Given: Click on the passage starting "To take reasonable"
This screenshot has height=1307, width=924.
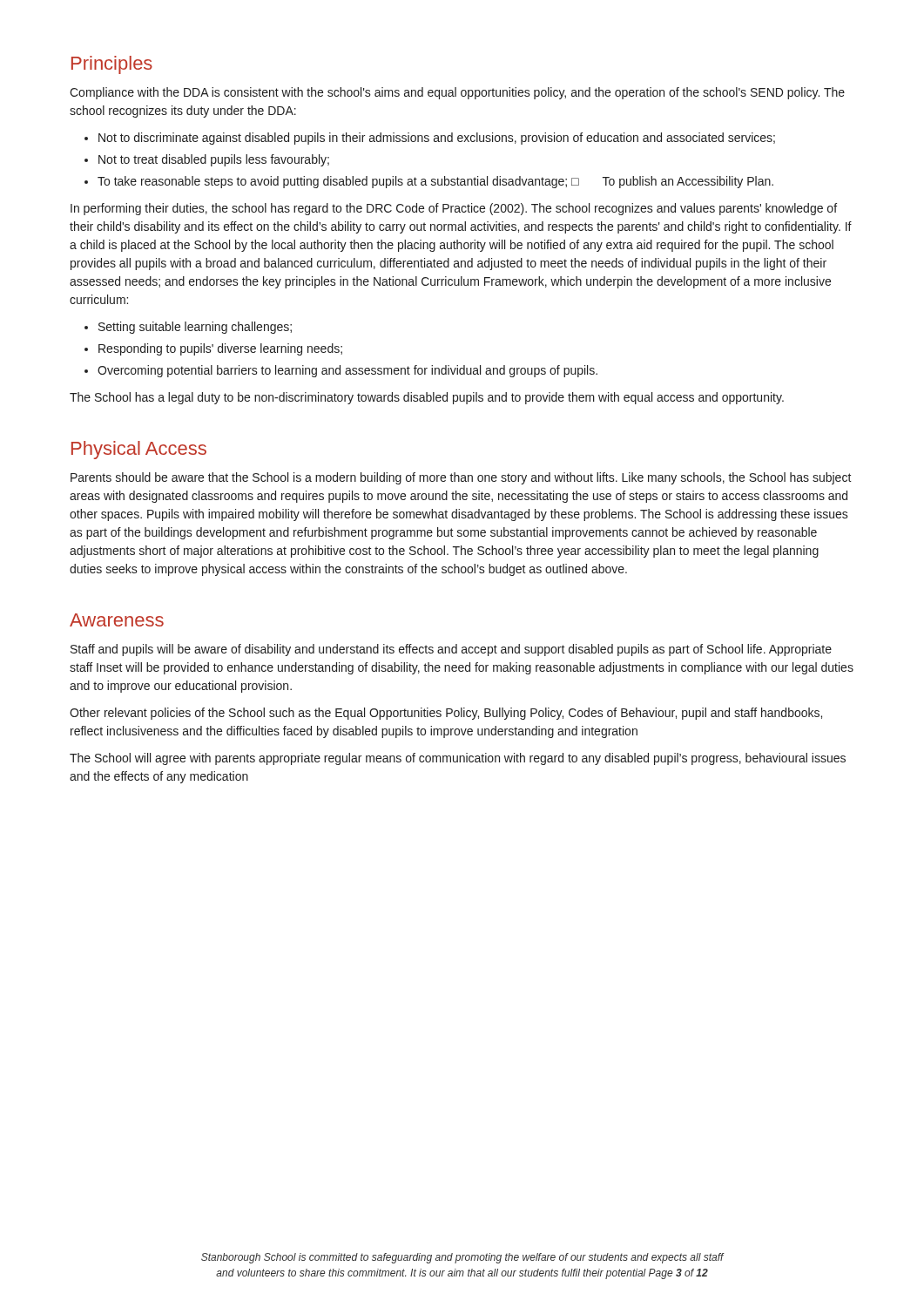Looking at the screenshot, I should click(x=436, y=181).
